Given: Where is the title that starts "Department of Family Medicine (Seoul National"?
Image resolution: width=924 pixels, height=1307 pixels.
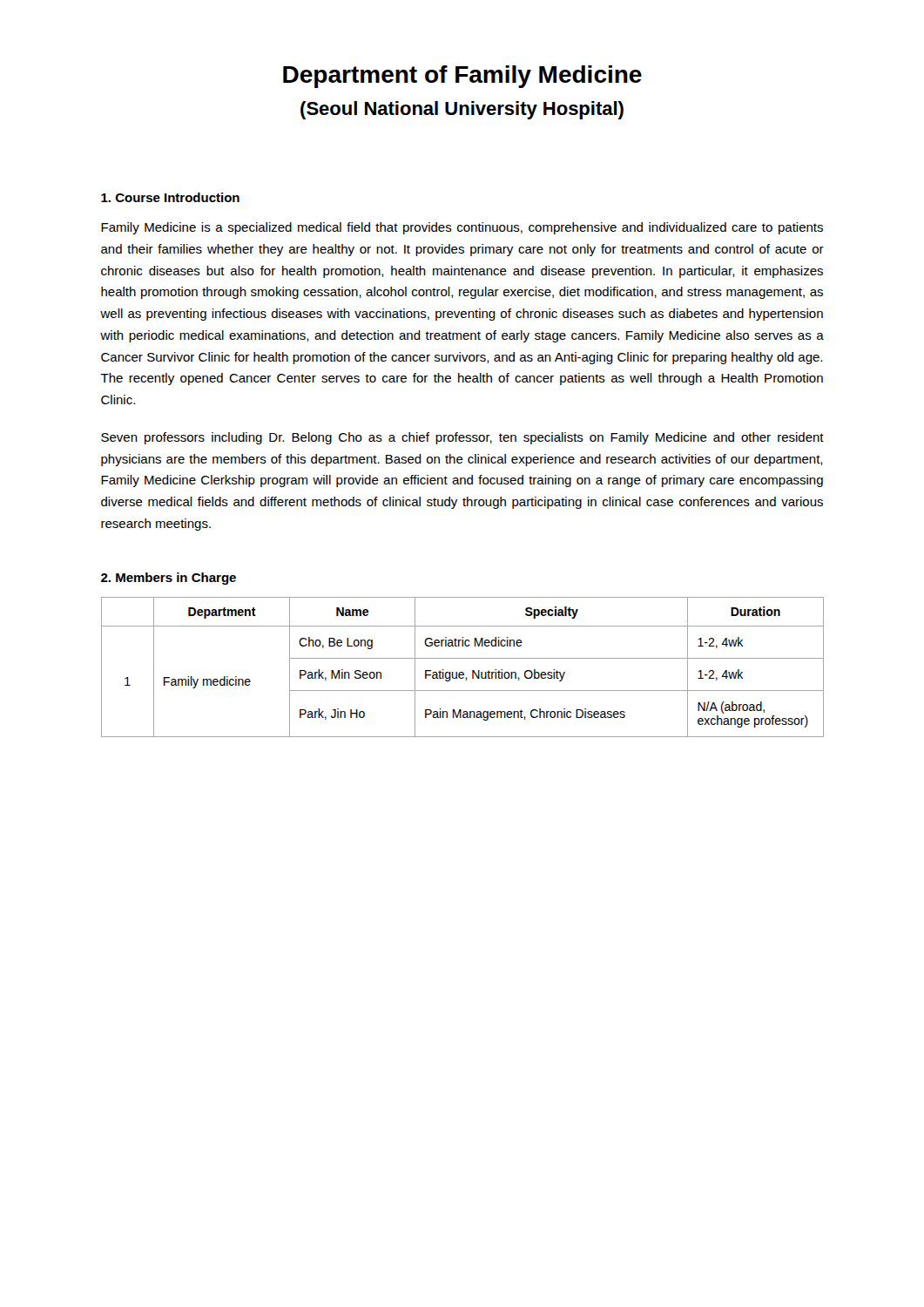Looking at the screenshot, I should coord(462,91).
